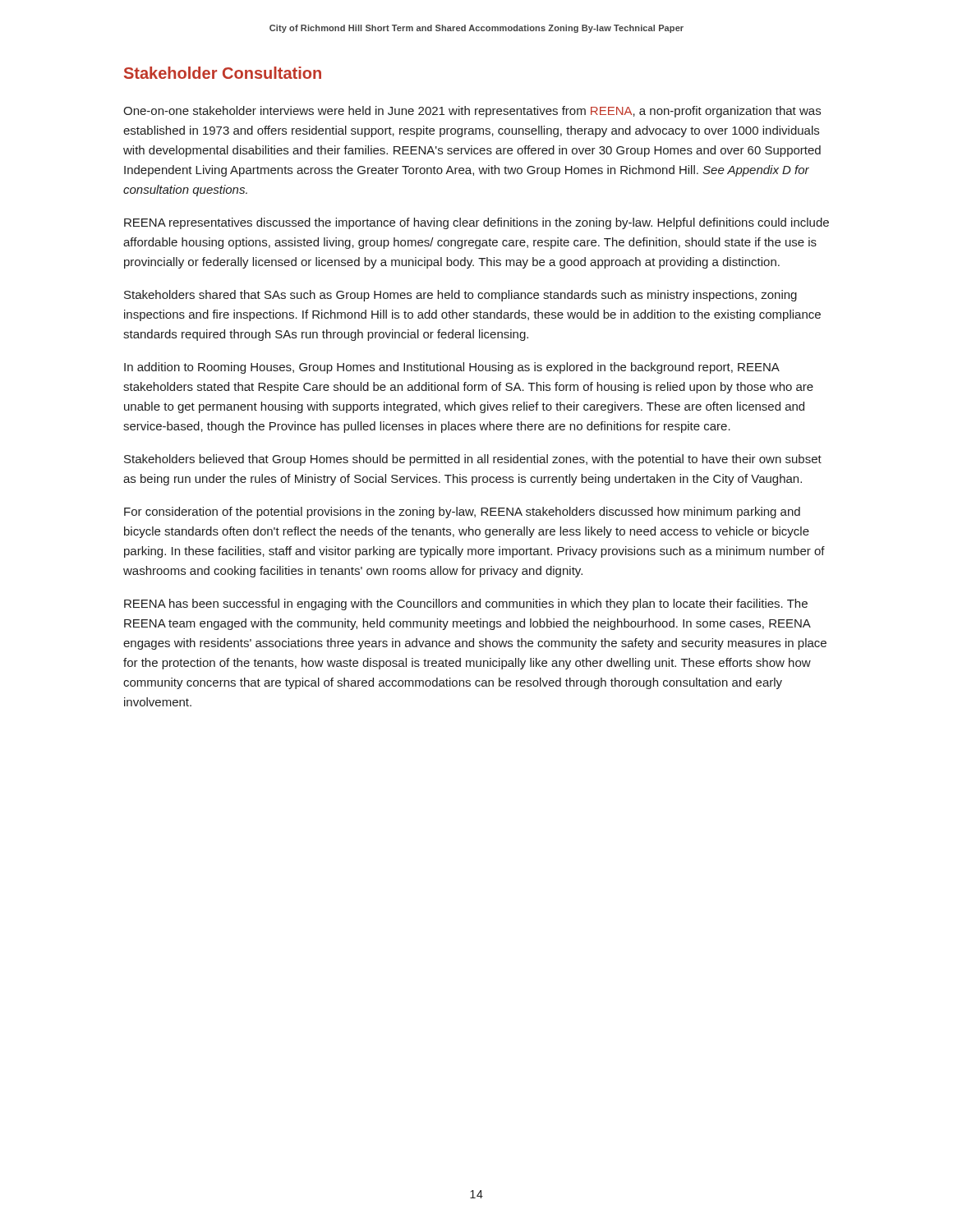The image size is (953, 1232).
Task: Locate the text block that says "Stakeholders shared that SAs such as Group Homes"
Action: pyautogui.click(x=472, y=314)
